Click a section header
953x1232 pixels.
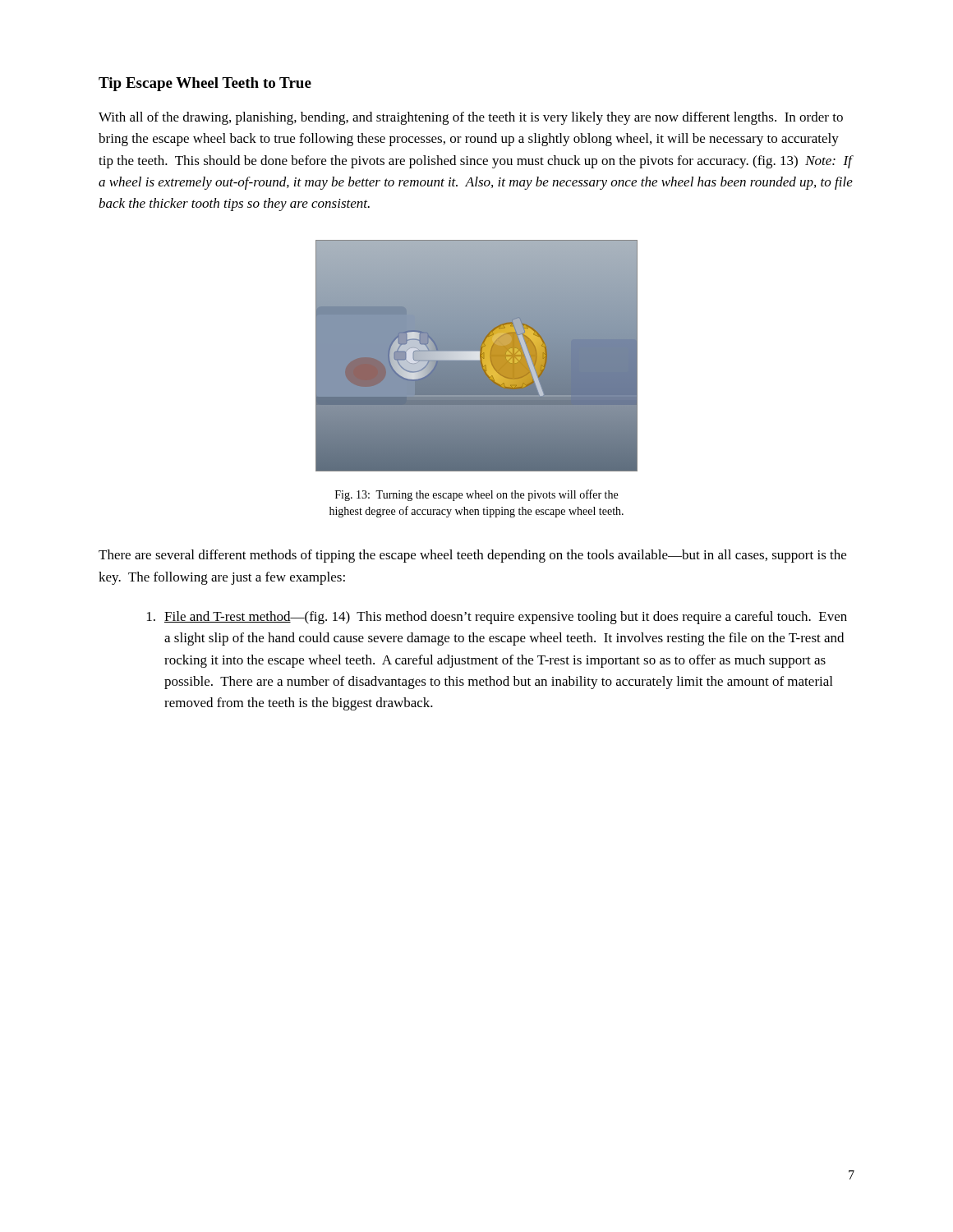coord(205,83)
